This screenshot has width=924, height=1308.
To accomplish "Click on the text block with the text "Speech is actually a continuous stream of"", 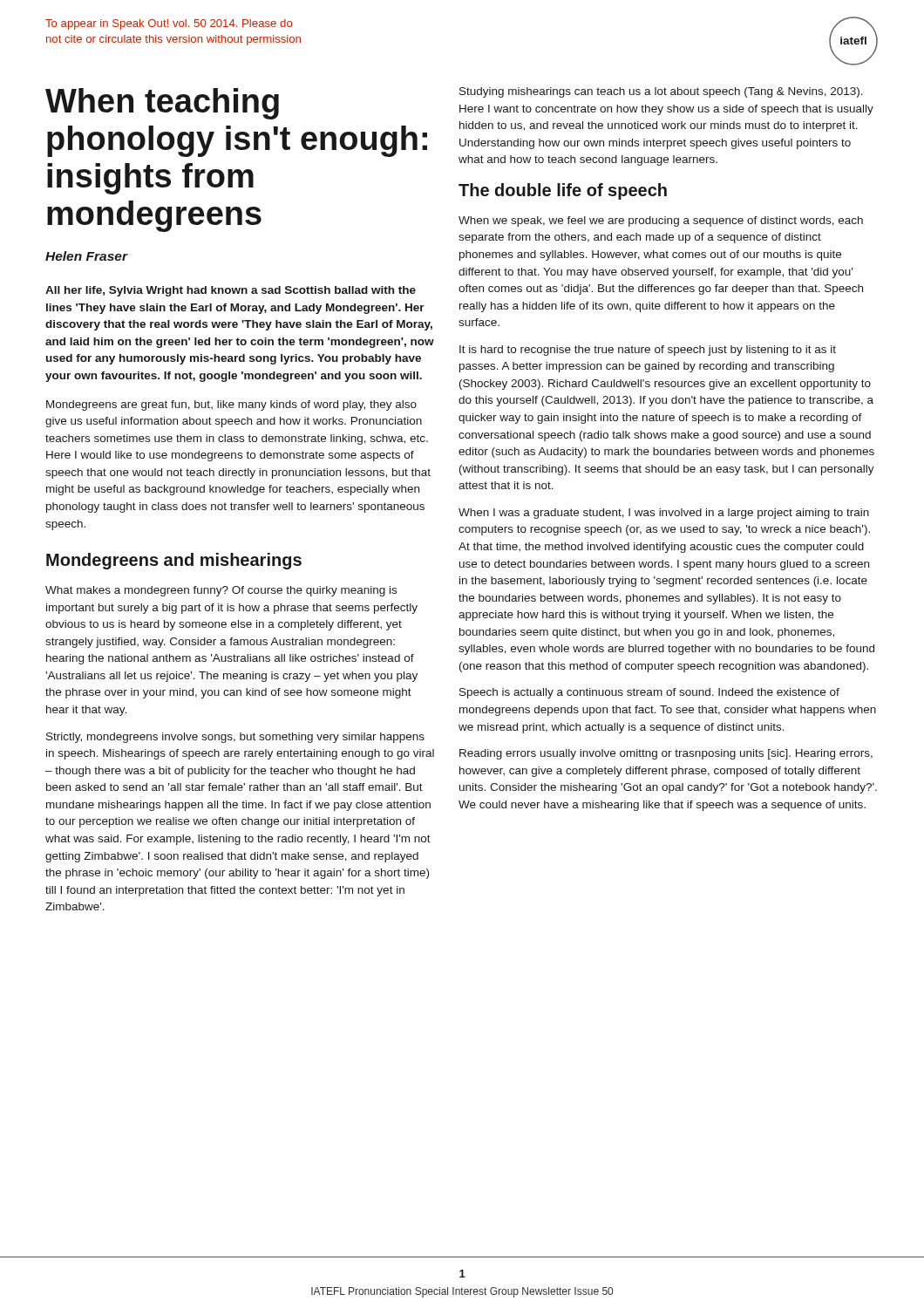I will point(667,709).
